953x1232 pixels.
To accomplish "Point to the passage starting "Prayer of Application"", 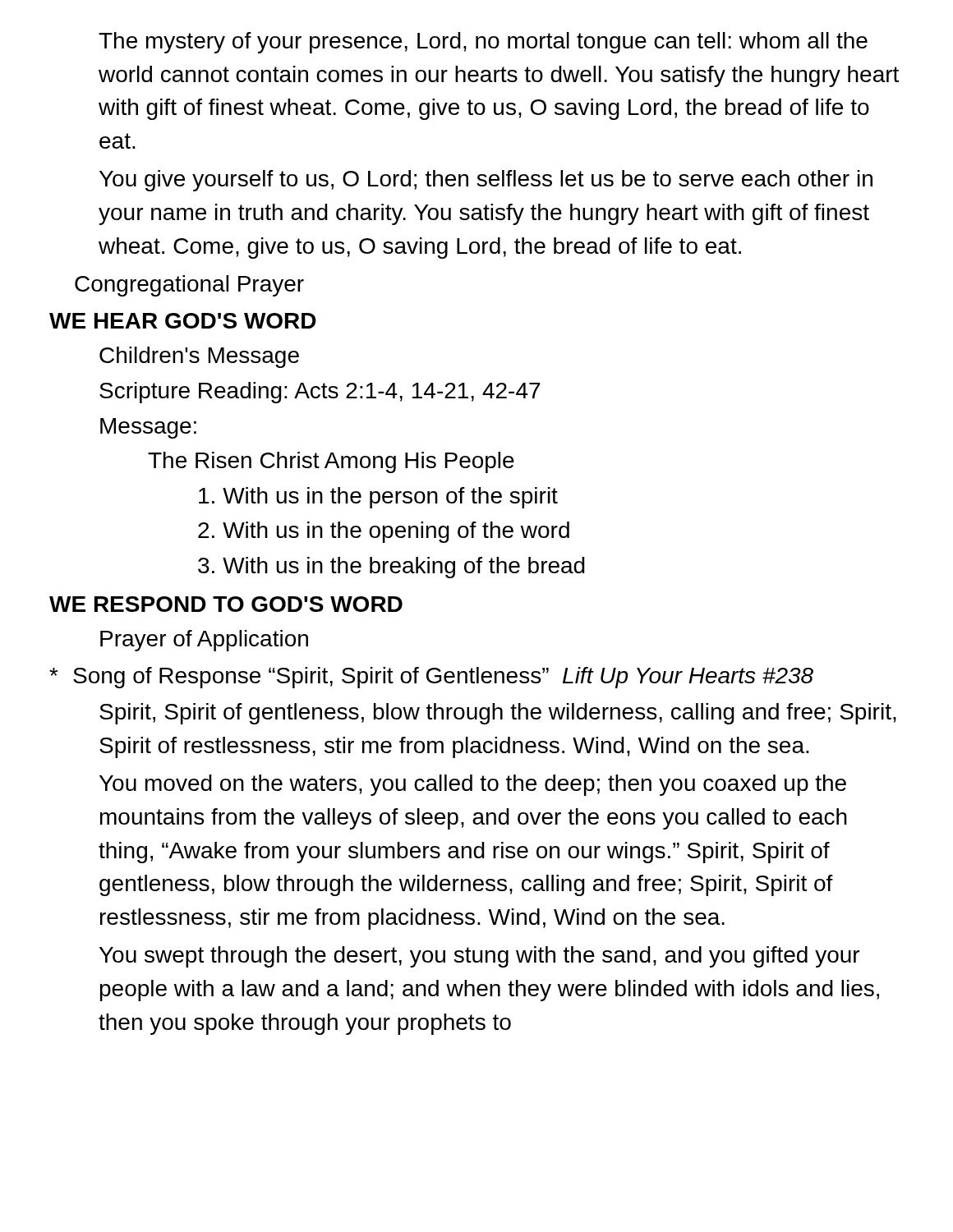I will pos(204,639).
